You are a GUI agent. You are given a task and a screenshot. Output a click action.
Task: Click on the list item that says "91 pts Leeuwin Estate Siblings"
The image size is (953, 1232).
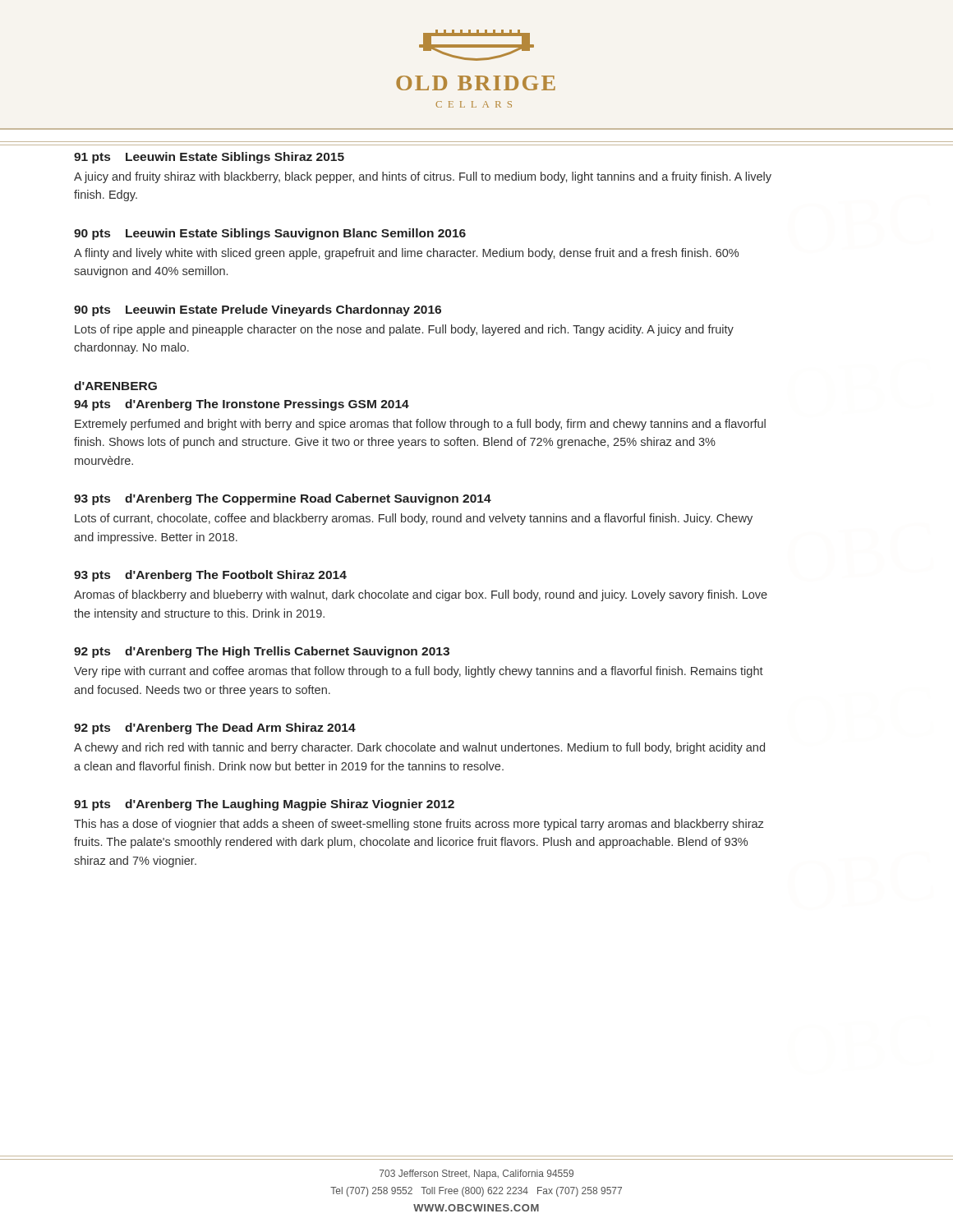coord(423,177)
